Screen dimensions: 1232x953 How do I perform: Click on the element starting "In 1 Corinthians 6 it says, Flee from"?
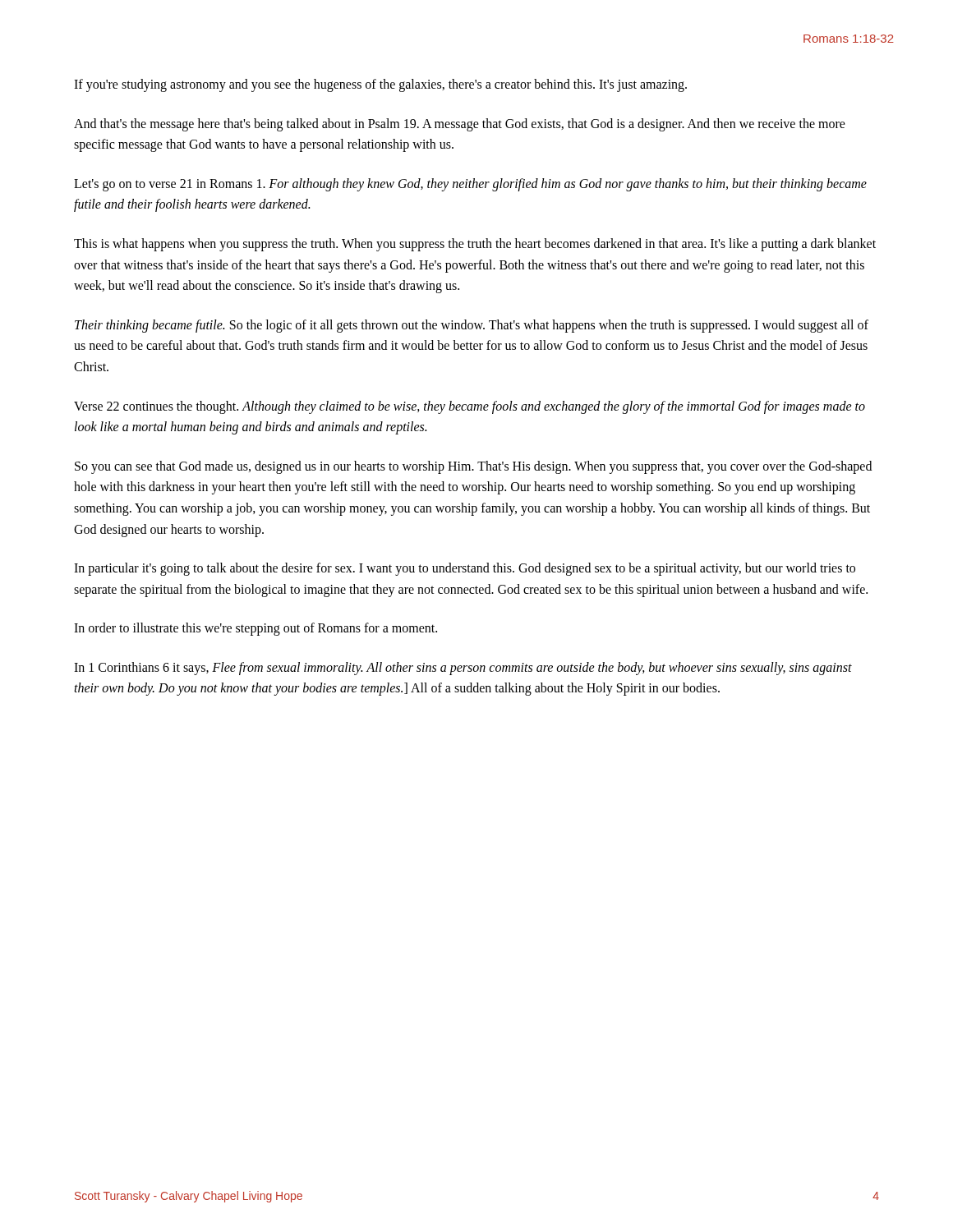click(463, 678)
